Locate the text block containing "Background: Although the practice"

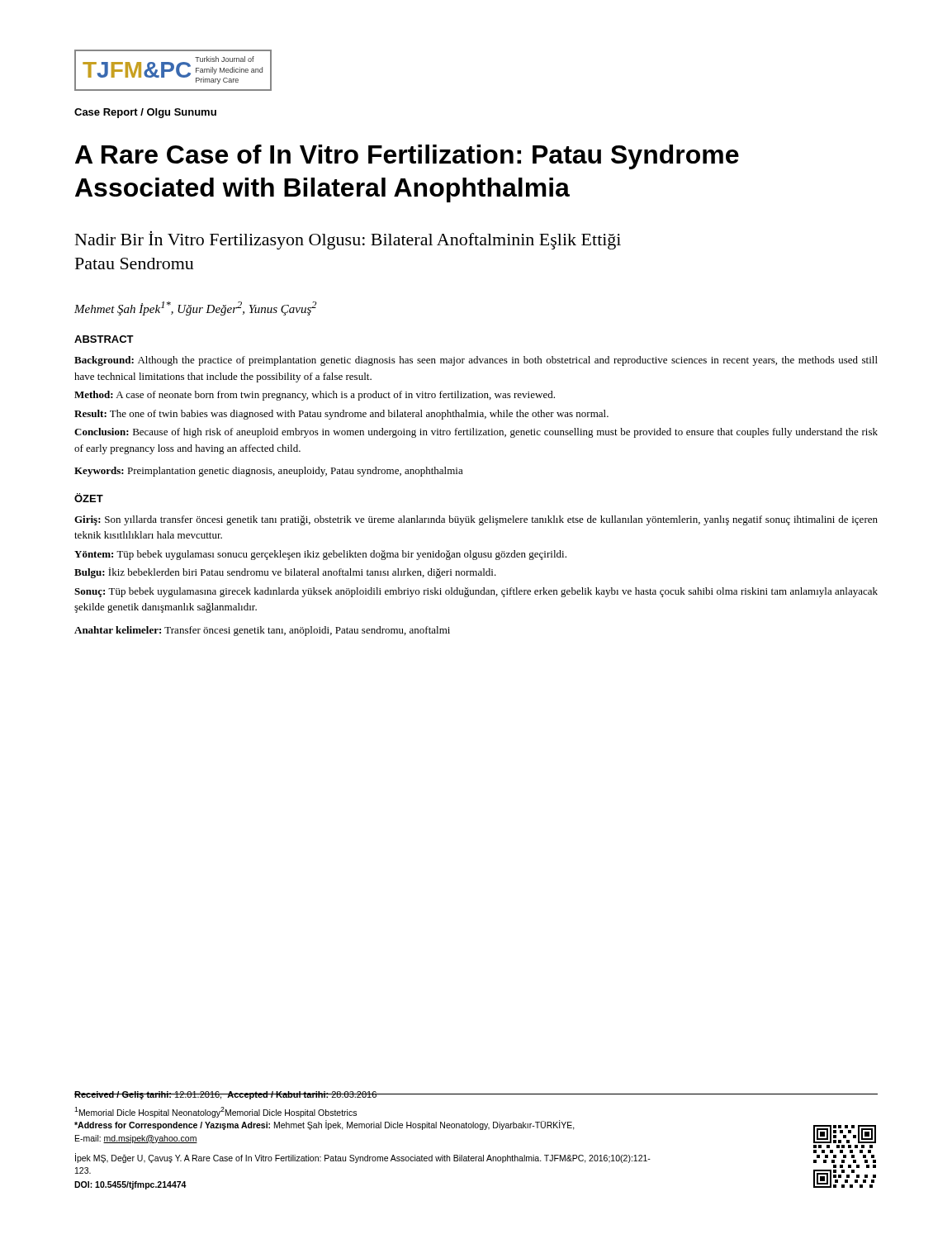point(476,404)
